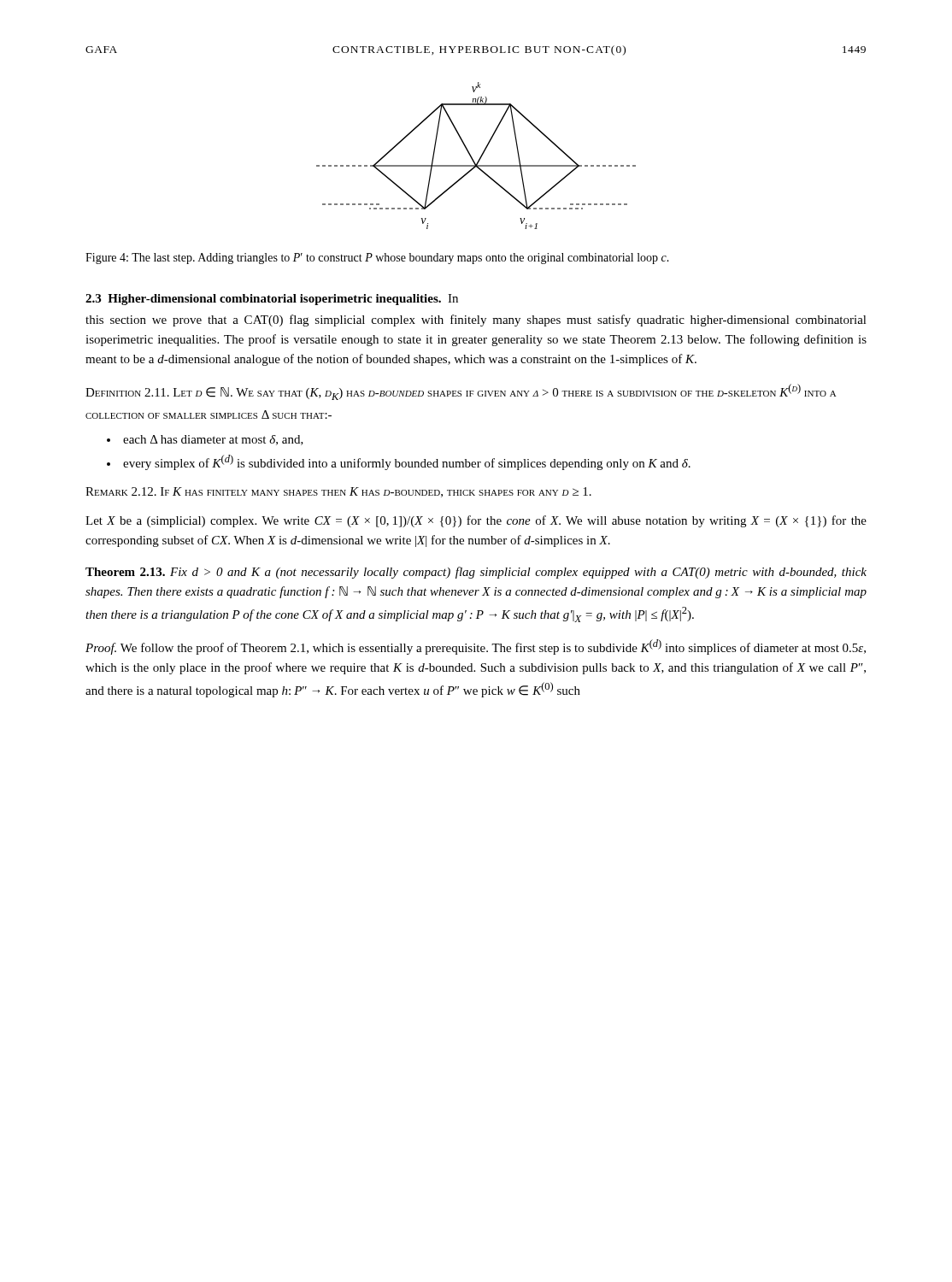
Task: Locate the text block that reads "this section we prove that a CAT(0) flag"
Action: (476, 339)
